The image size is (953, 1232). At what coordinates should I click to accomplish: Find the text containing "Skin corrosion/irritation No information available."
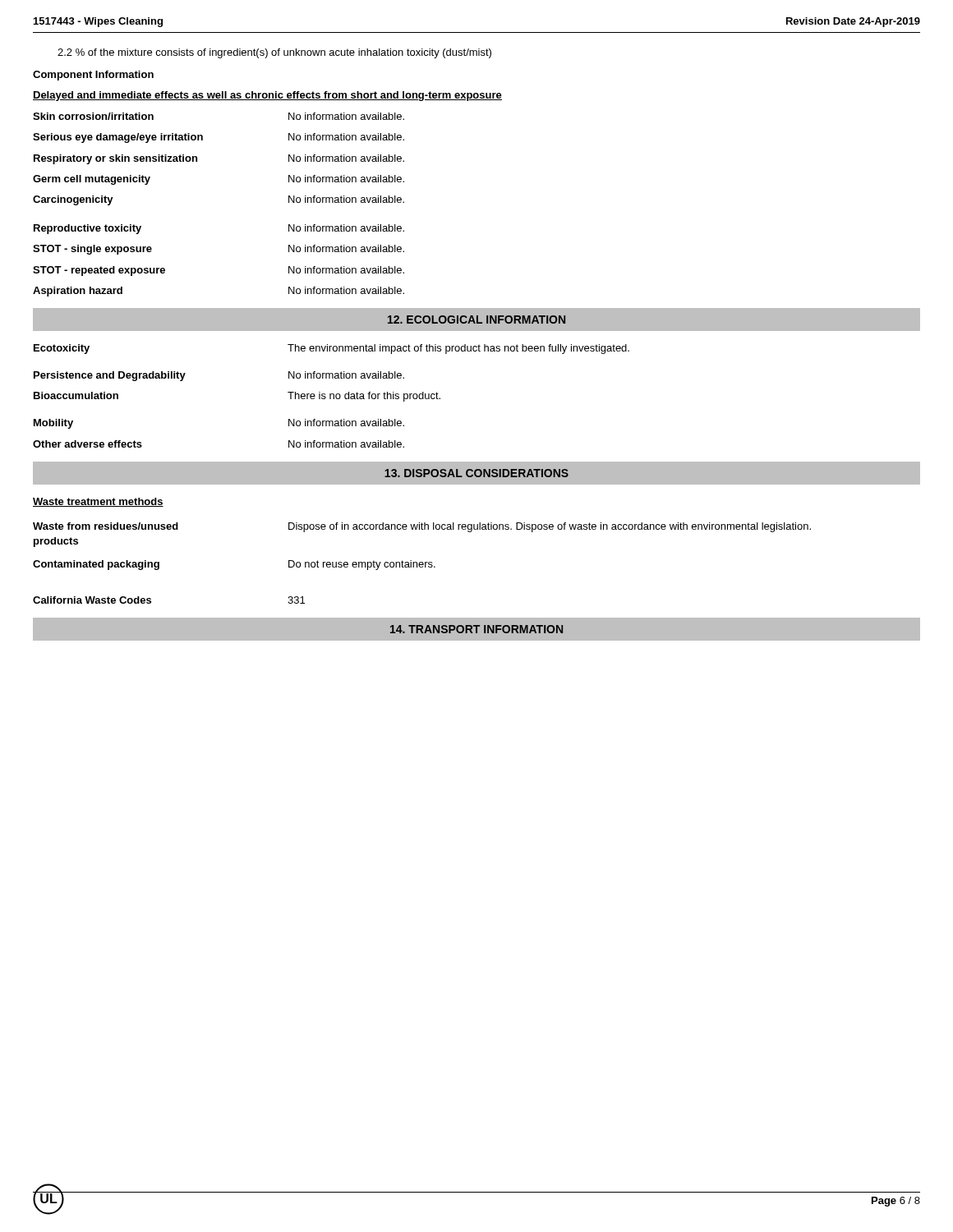pos(92,116)
